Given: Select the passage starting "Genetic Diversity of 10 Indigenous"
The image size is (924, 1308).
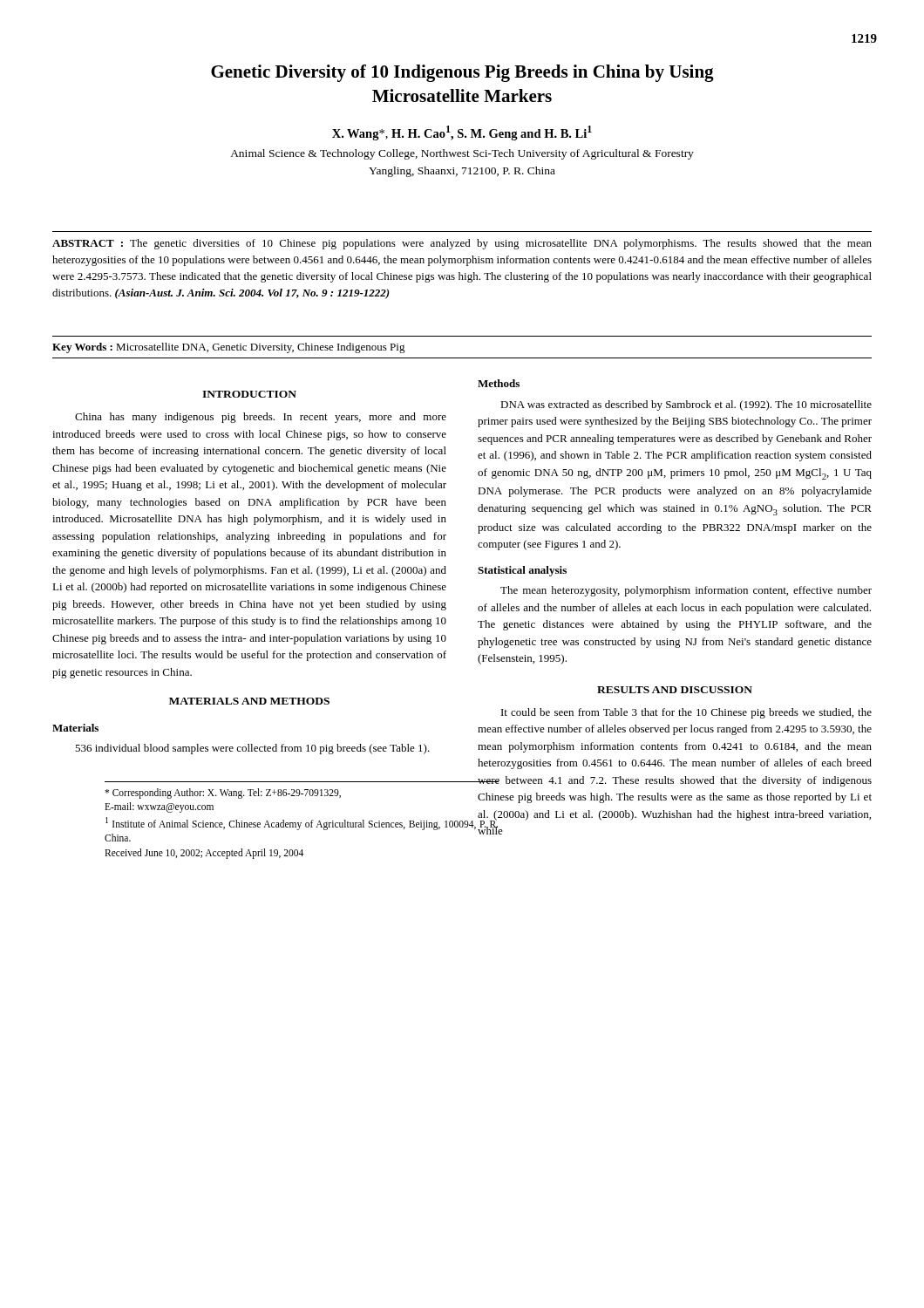Looking at the screenshot, I should pos(462,119).
